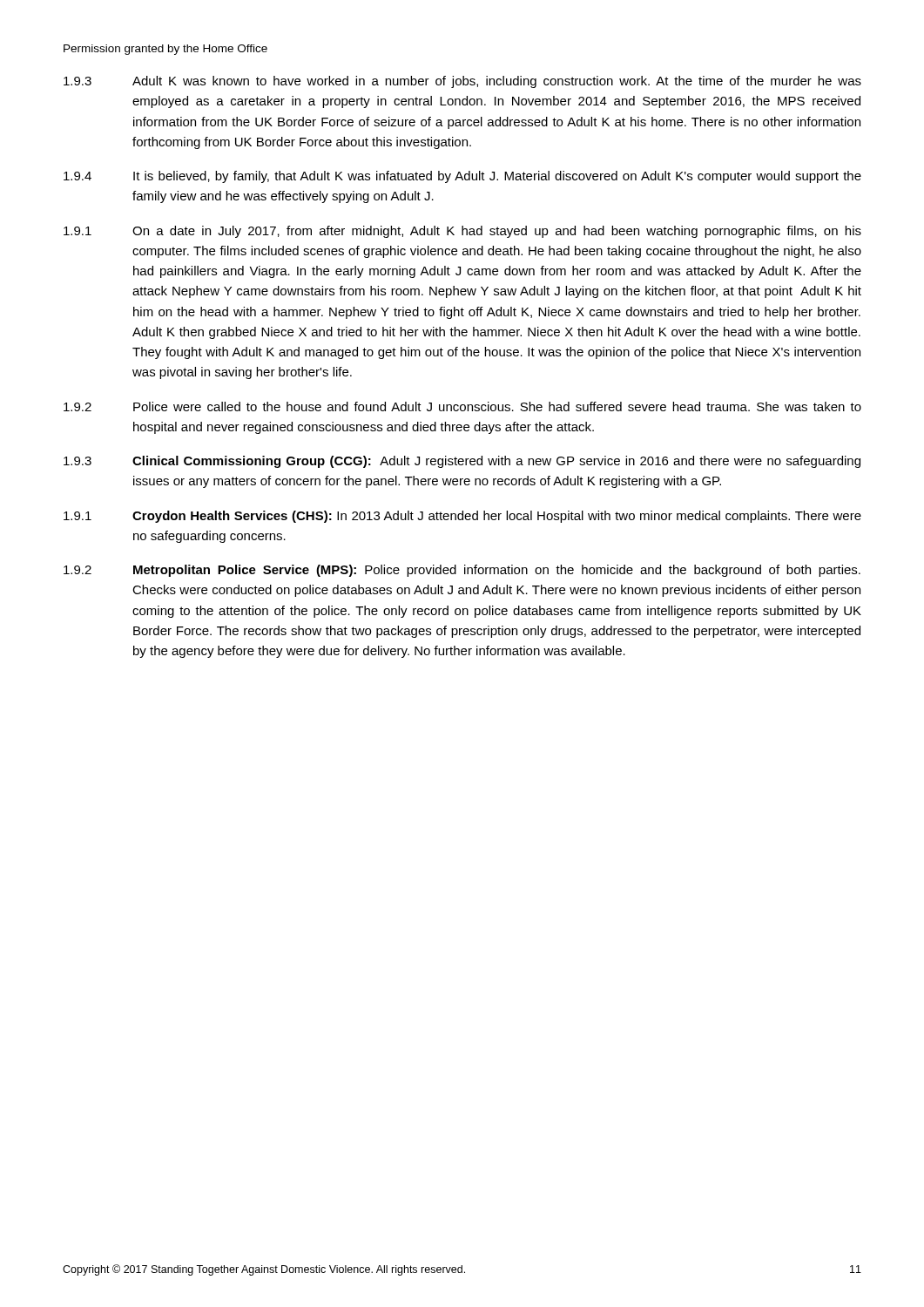
Task: Click on the element starting "9.2 Metropolitan Police Service"
Action: 462,610
